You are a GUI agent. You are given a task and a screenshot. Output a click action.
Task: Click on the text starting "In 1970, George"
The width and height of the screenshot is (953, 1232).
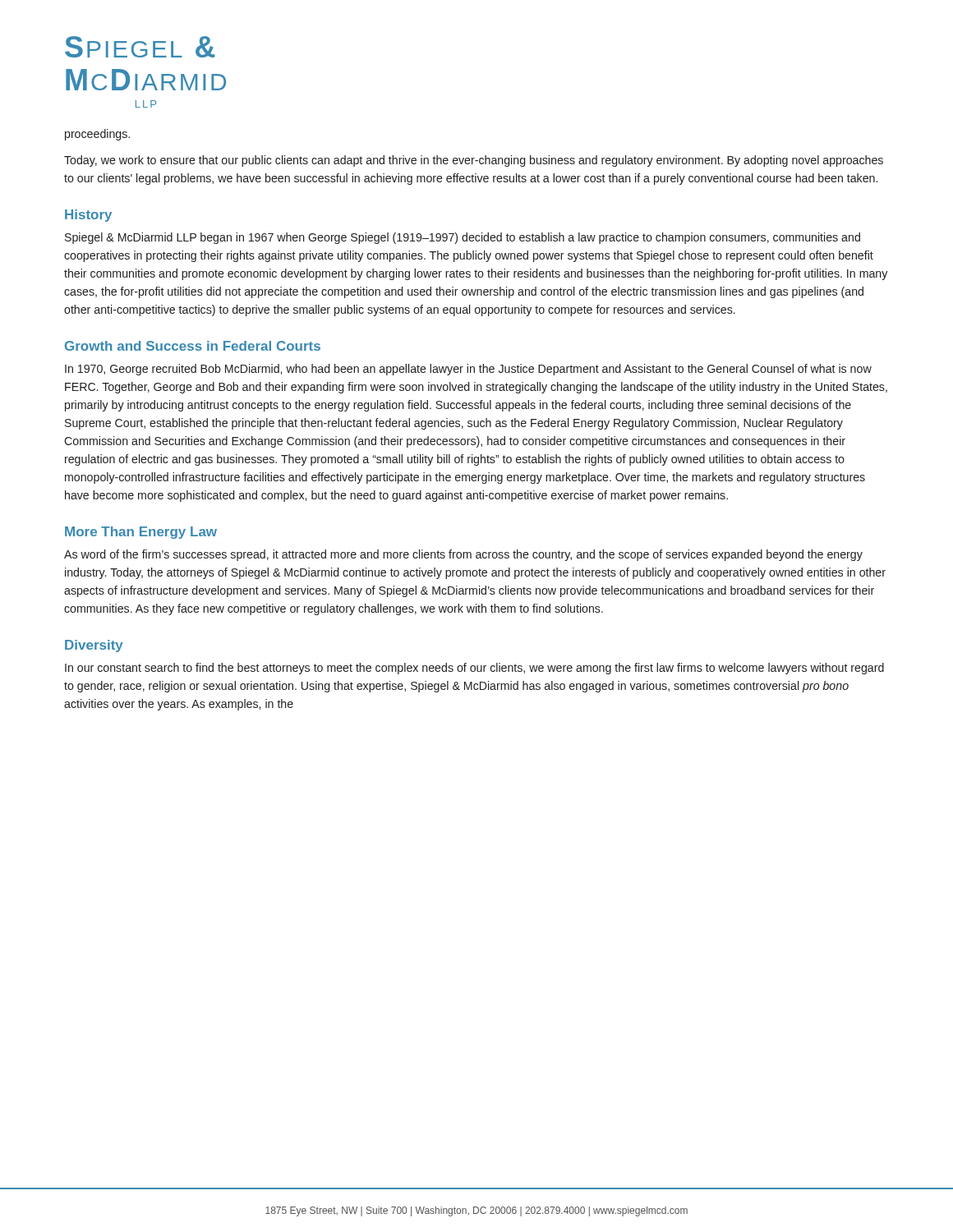[x=476, y=432]
